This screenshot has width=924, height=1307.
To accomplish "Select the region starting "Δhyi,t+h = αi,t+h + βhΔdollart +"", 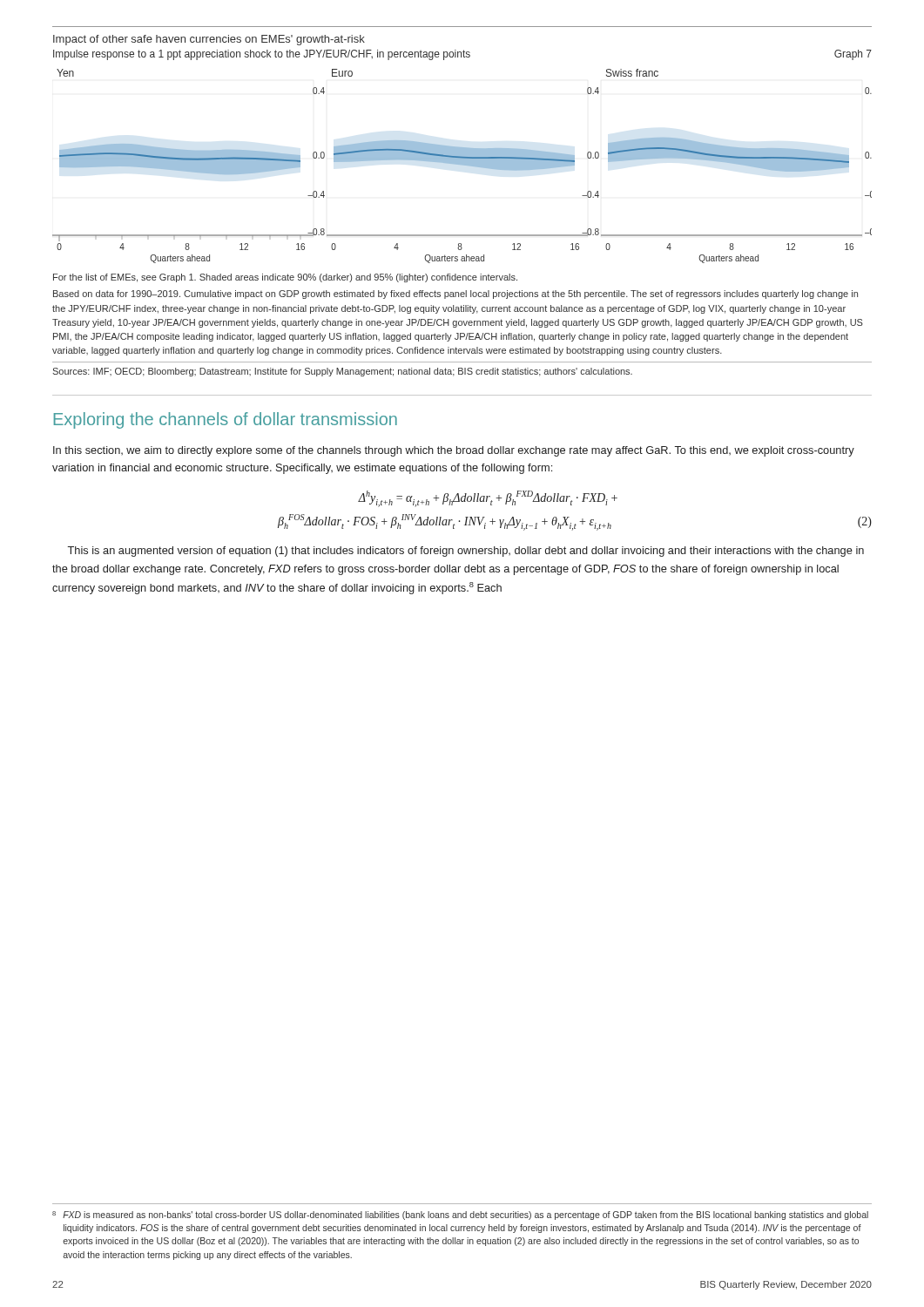I will tap(462, 510).
